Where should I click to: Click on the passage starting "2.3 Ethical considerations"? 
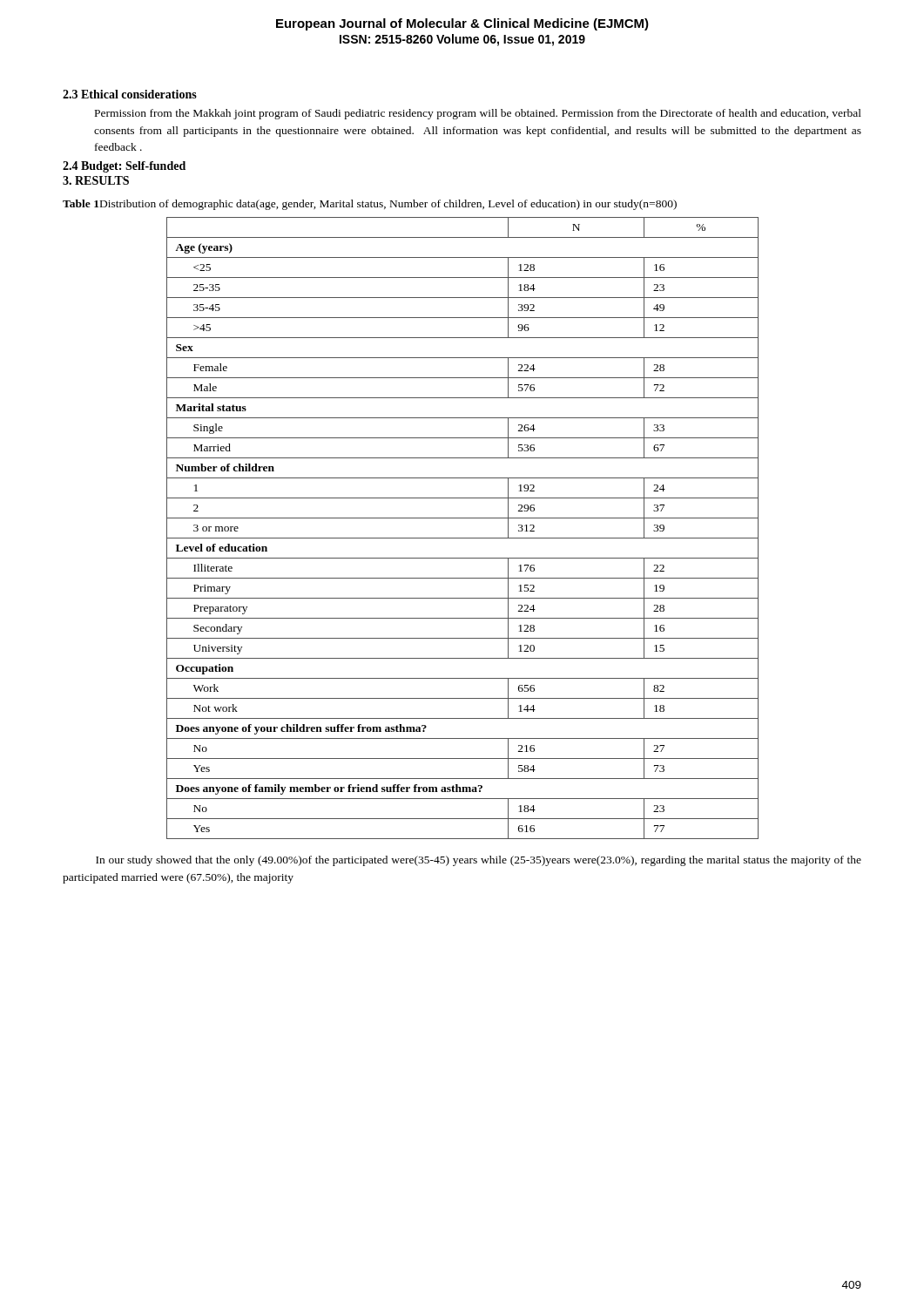coord(130,94)
